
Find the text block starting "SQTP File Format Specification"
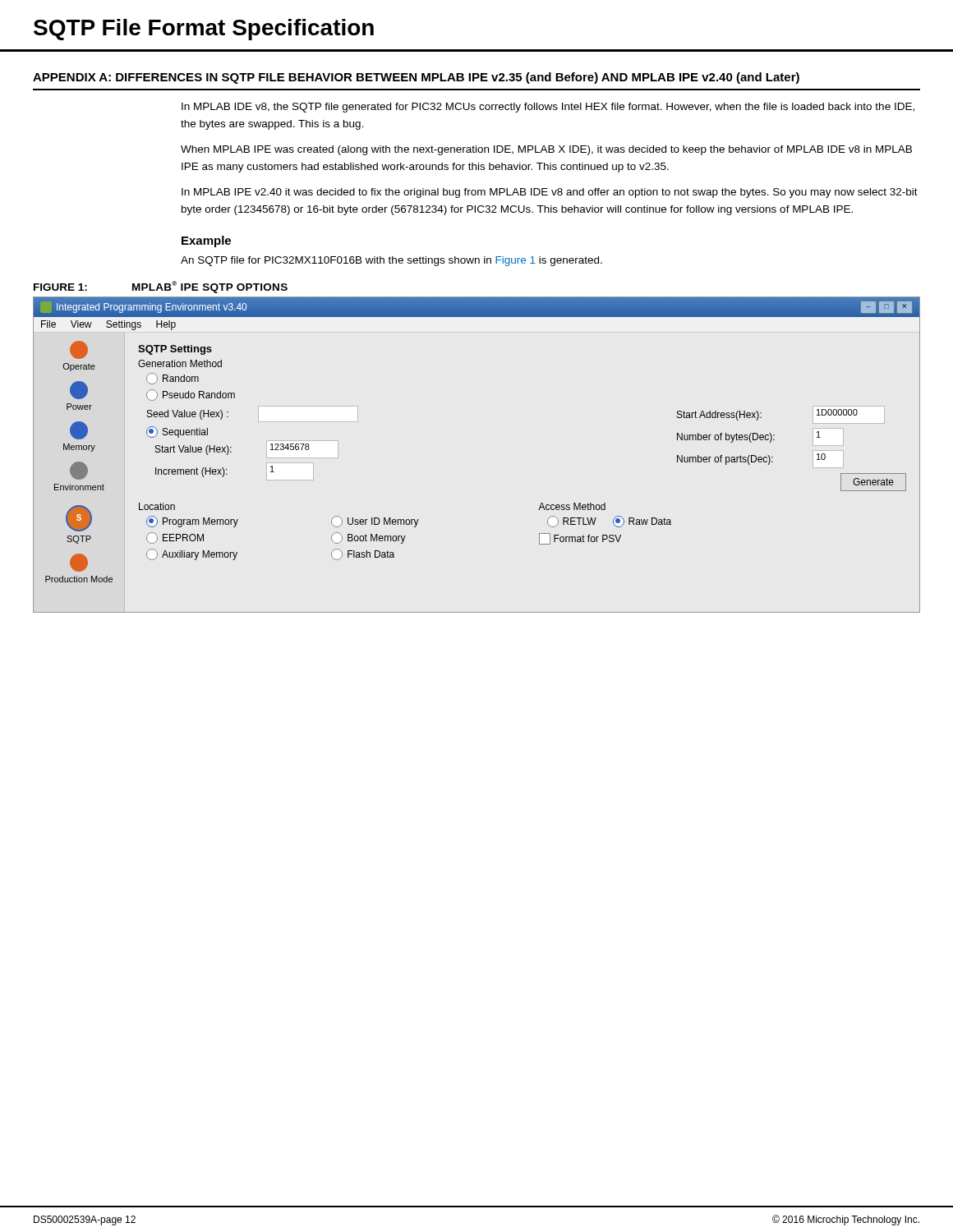204,28
